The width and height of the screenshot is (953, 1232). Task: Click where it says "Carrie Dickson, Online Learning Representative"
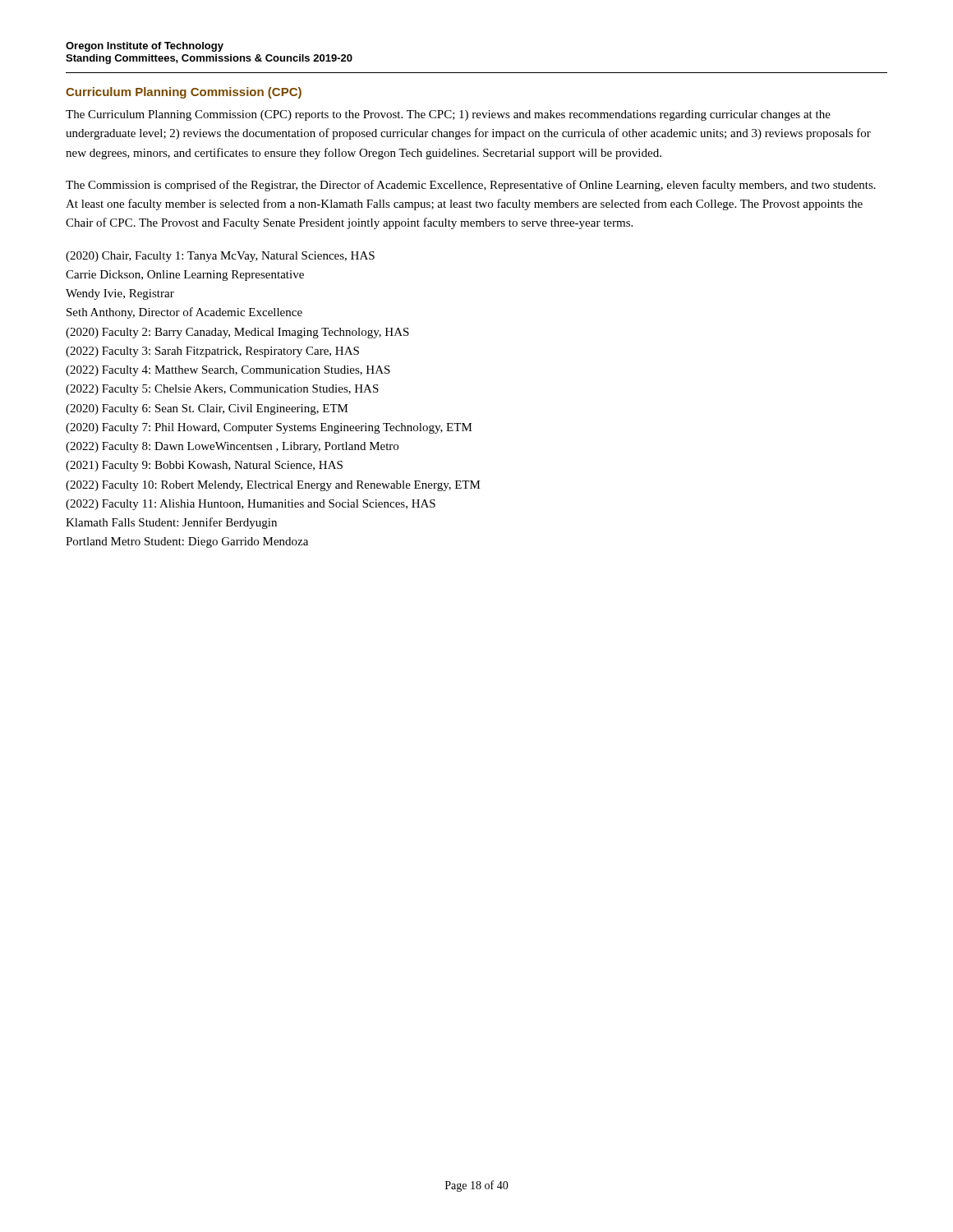tap(185, 274)
